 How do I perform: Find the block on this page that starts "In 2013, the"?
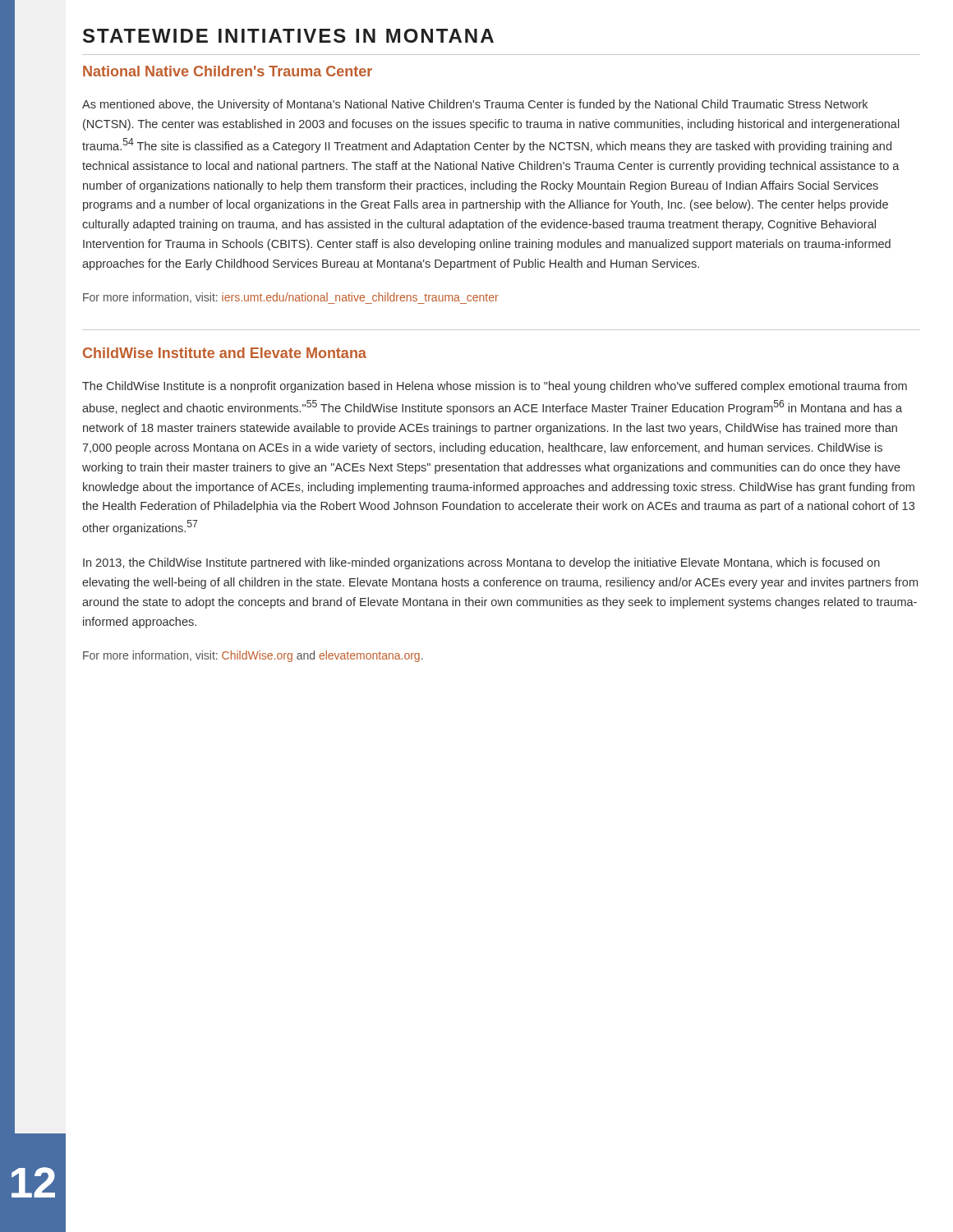coord(501,593)
